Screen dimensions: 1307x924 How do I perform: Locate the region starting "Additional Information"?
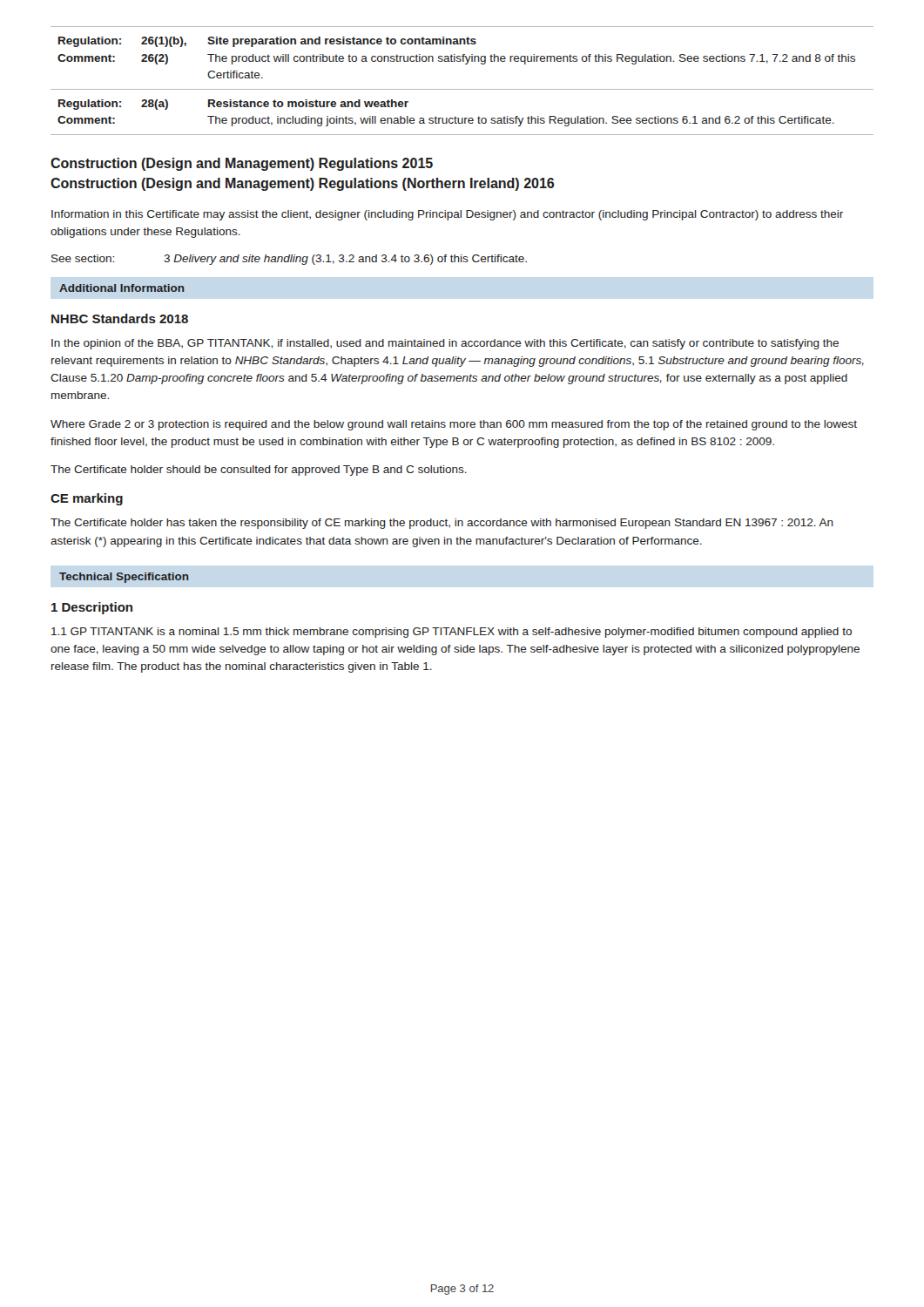click(x=122, y=288)
